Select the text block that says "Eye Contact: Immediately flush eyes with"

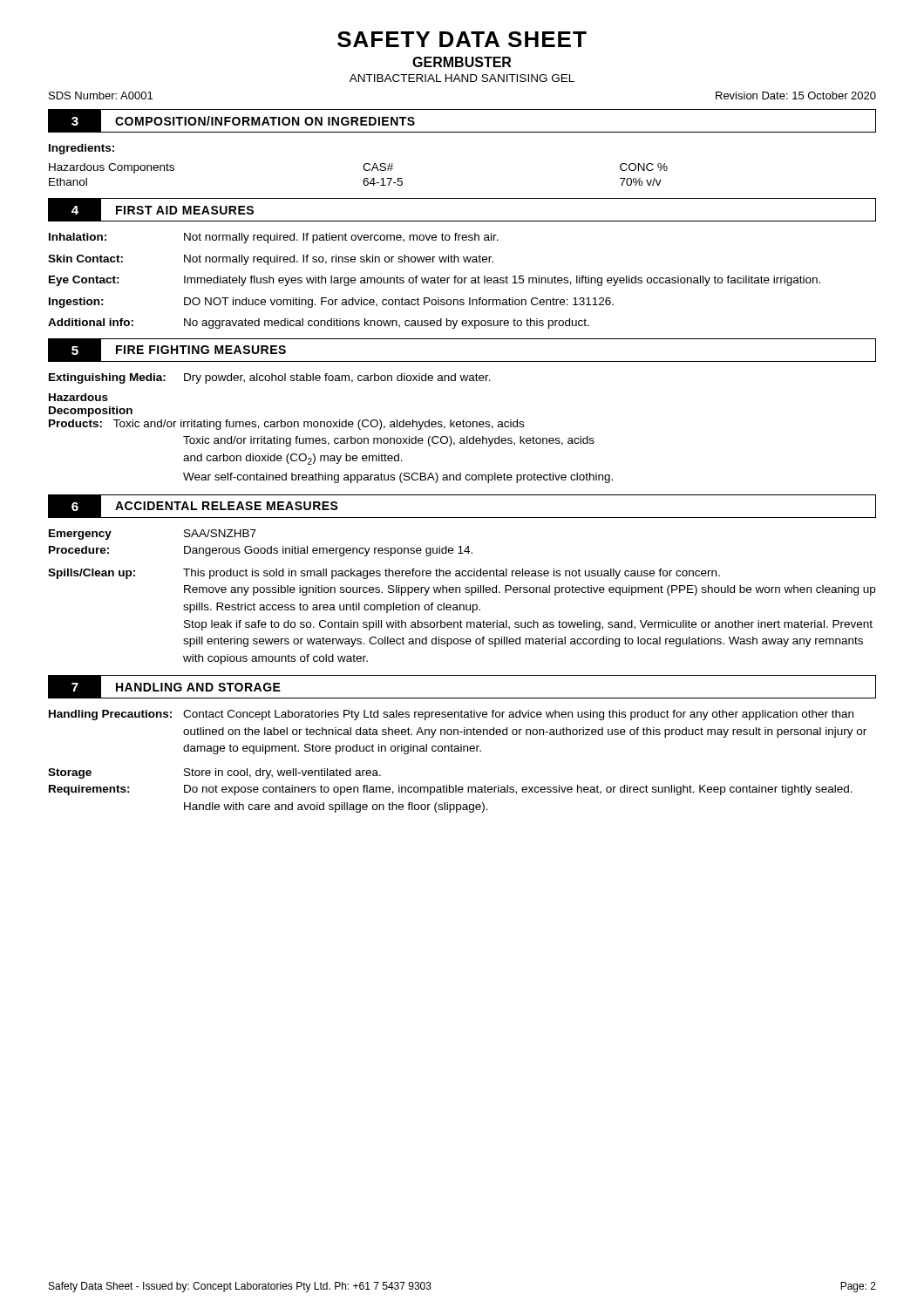(x=462, y=280)
